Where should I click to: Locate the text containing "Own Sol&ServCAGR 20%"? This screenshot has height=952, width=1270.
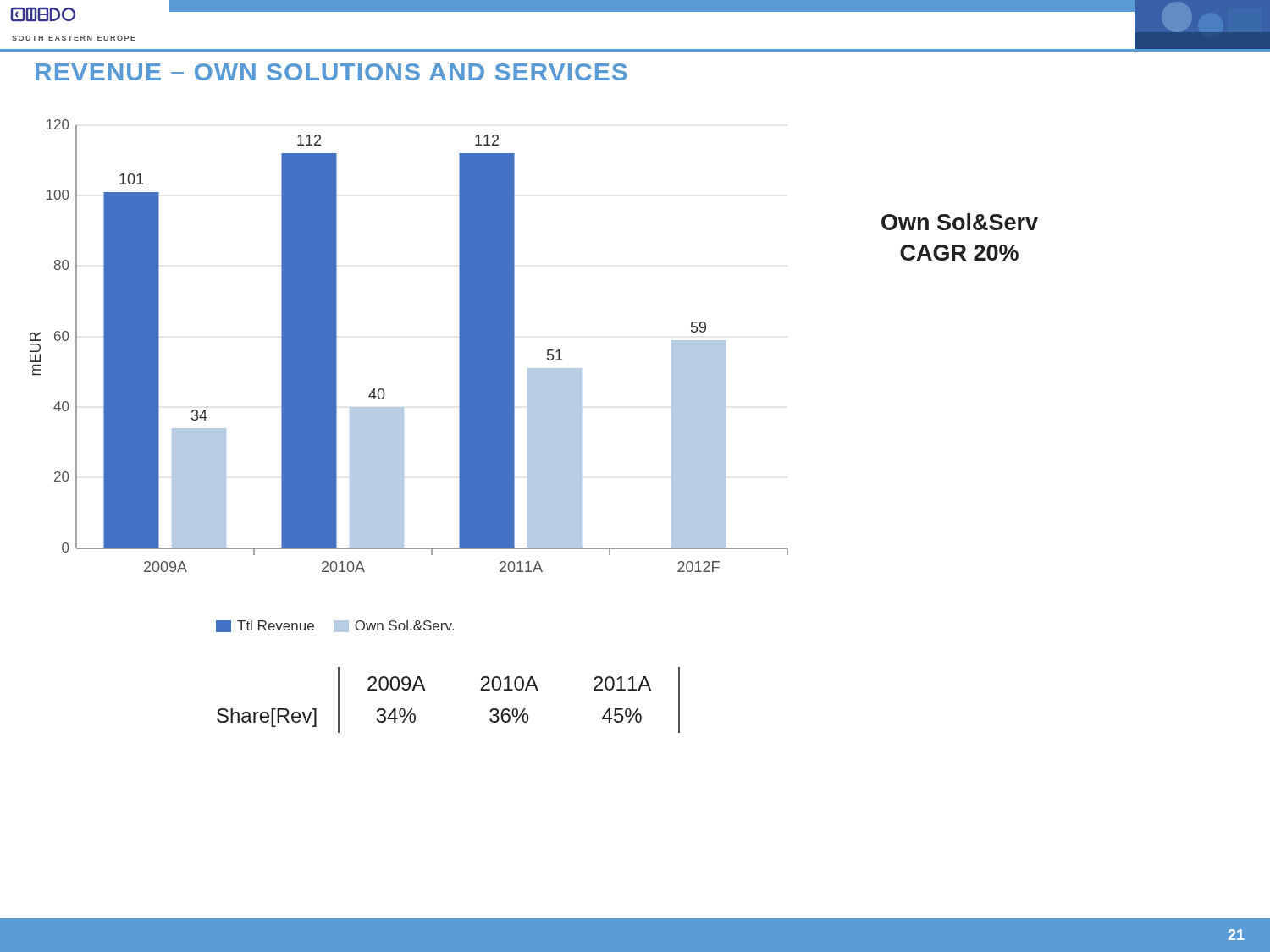click(x=959, y=238)
